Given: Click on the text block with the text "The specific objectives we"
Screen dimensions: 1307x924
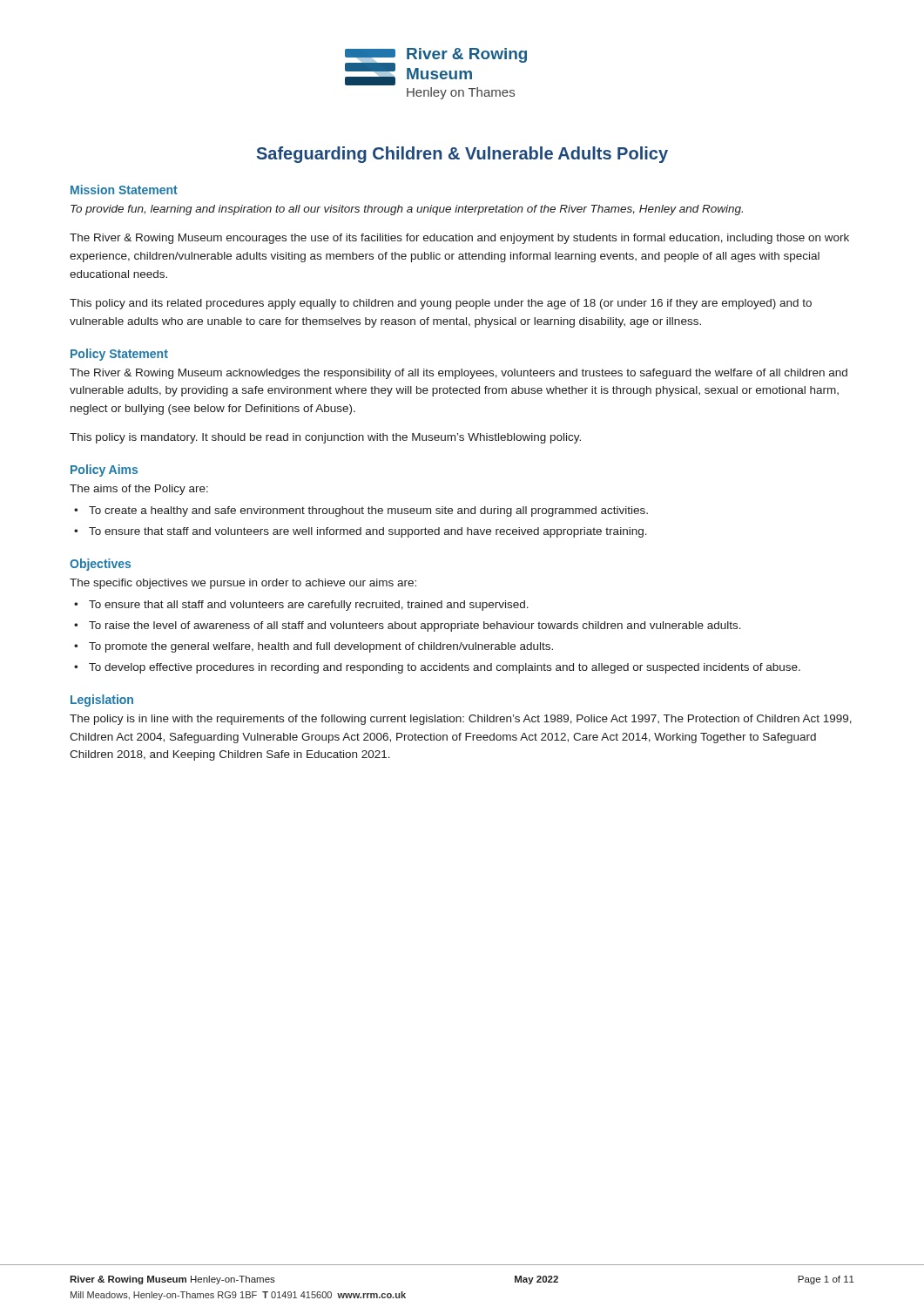Looking at the screenshot, I should tap(244, 583).
